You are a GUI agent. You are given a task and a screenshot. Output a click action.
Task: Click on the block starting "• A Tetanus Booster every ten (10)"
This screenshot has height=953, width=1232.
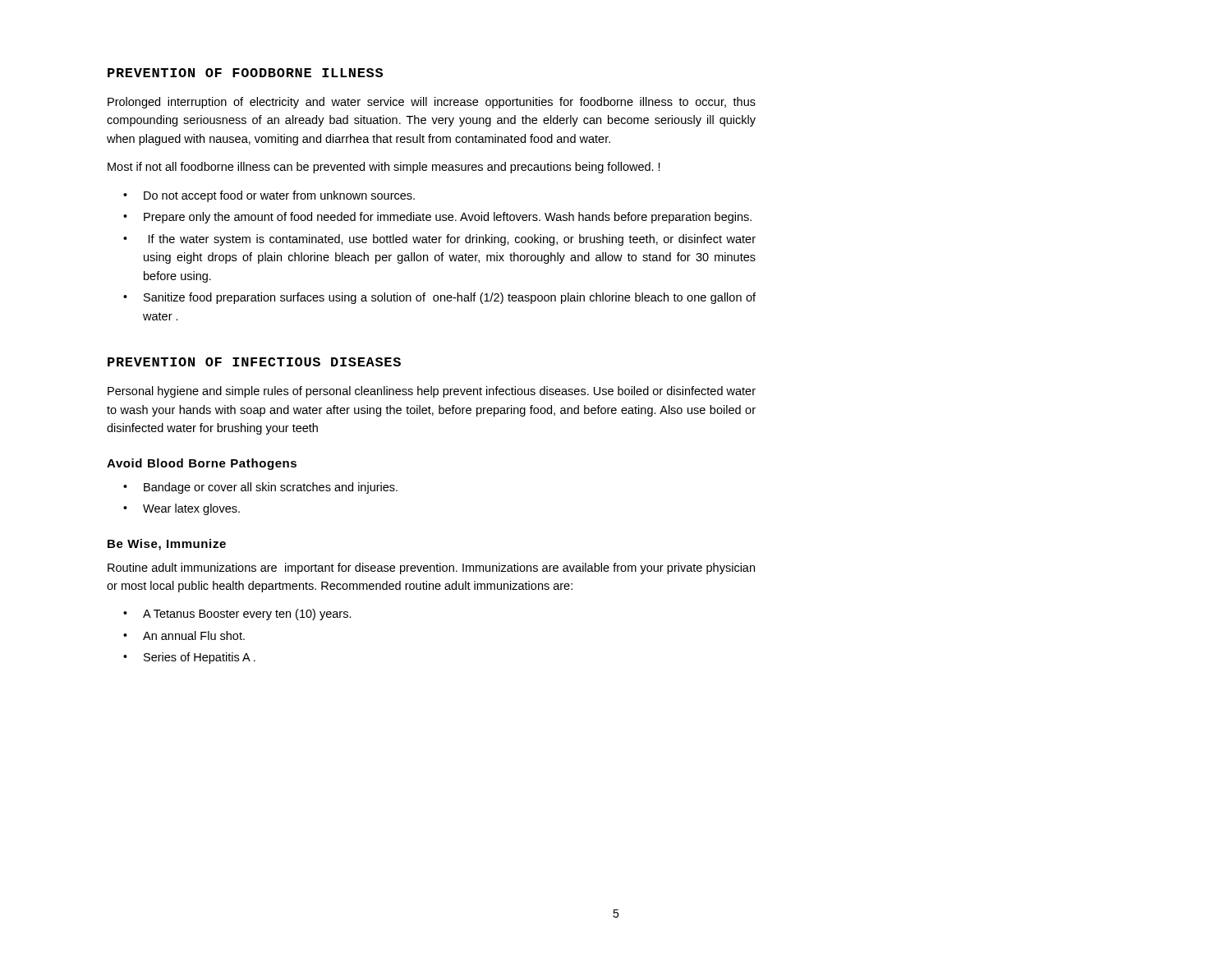click(237, 615)
